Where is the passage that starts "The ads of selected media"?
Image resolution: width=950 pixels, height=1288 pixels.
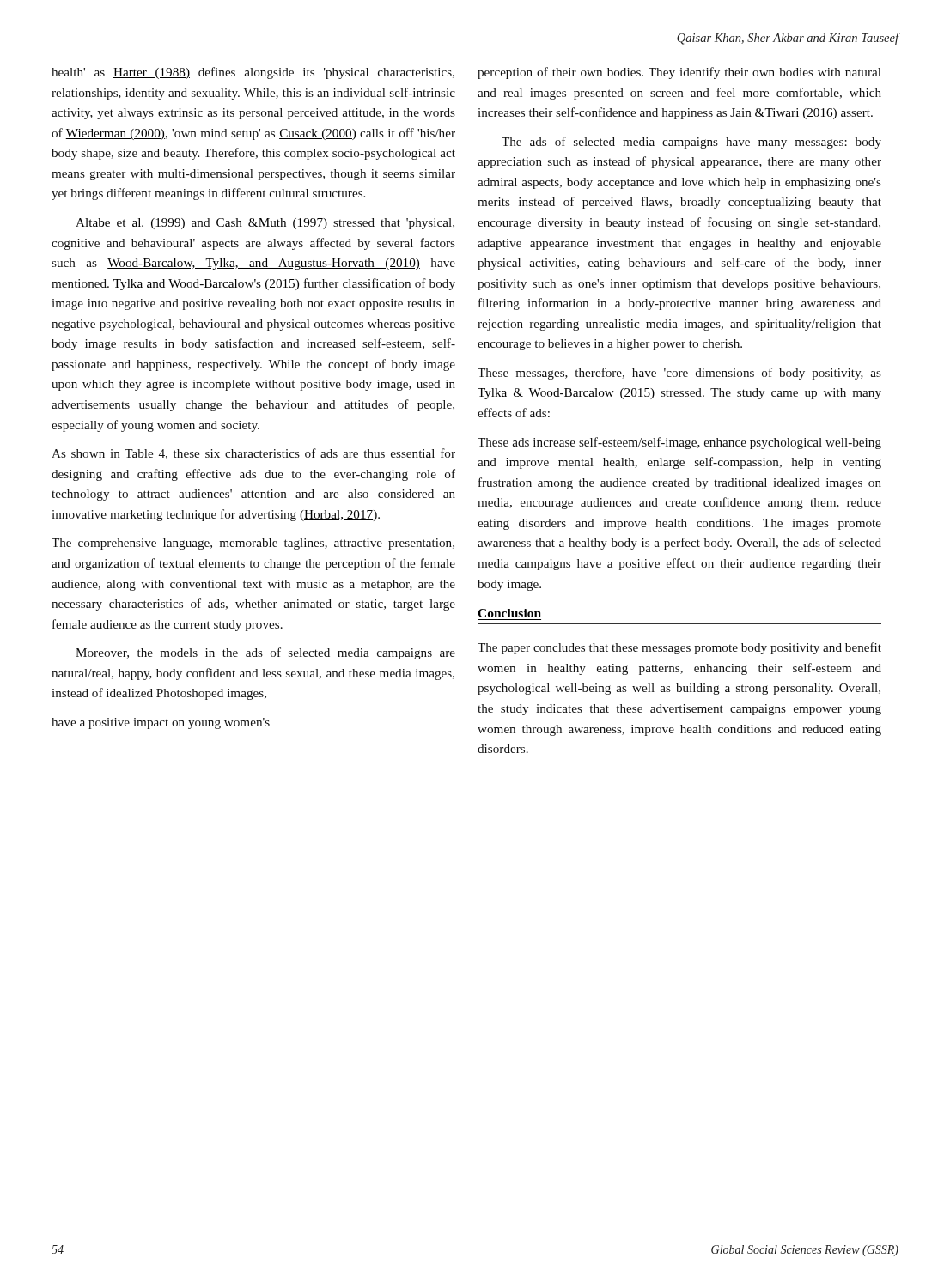[679, 242]
